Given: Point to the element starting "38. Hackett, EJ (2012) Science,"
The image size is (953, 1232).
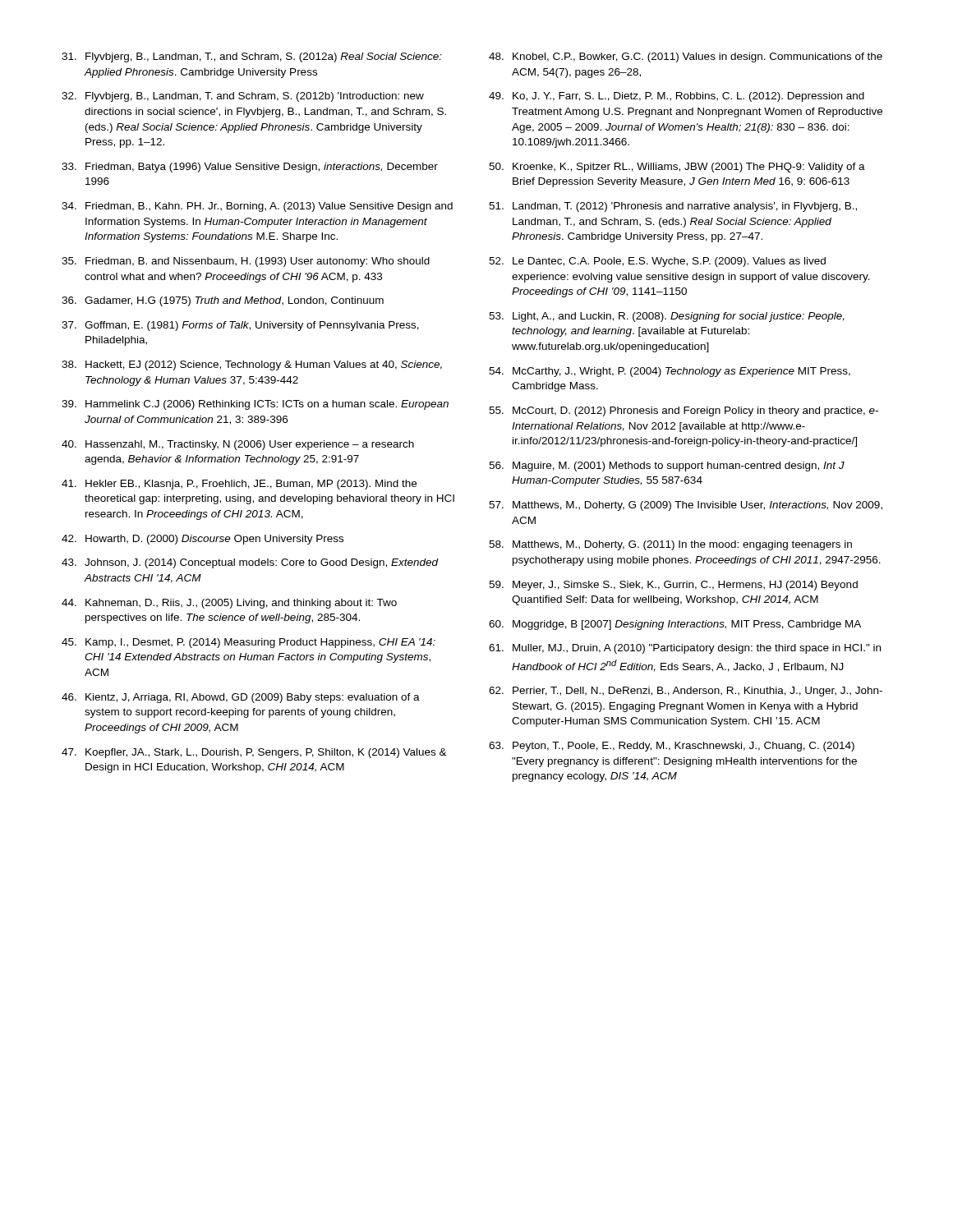Looking at the screenshot, I should [259, 373].
